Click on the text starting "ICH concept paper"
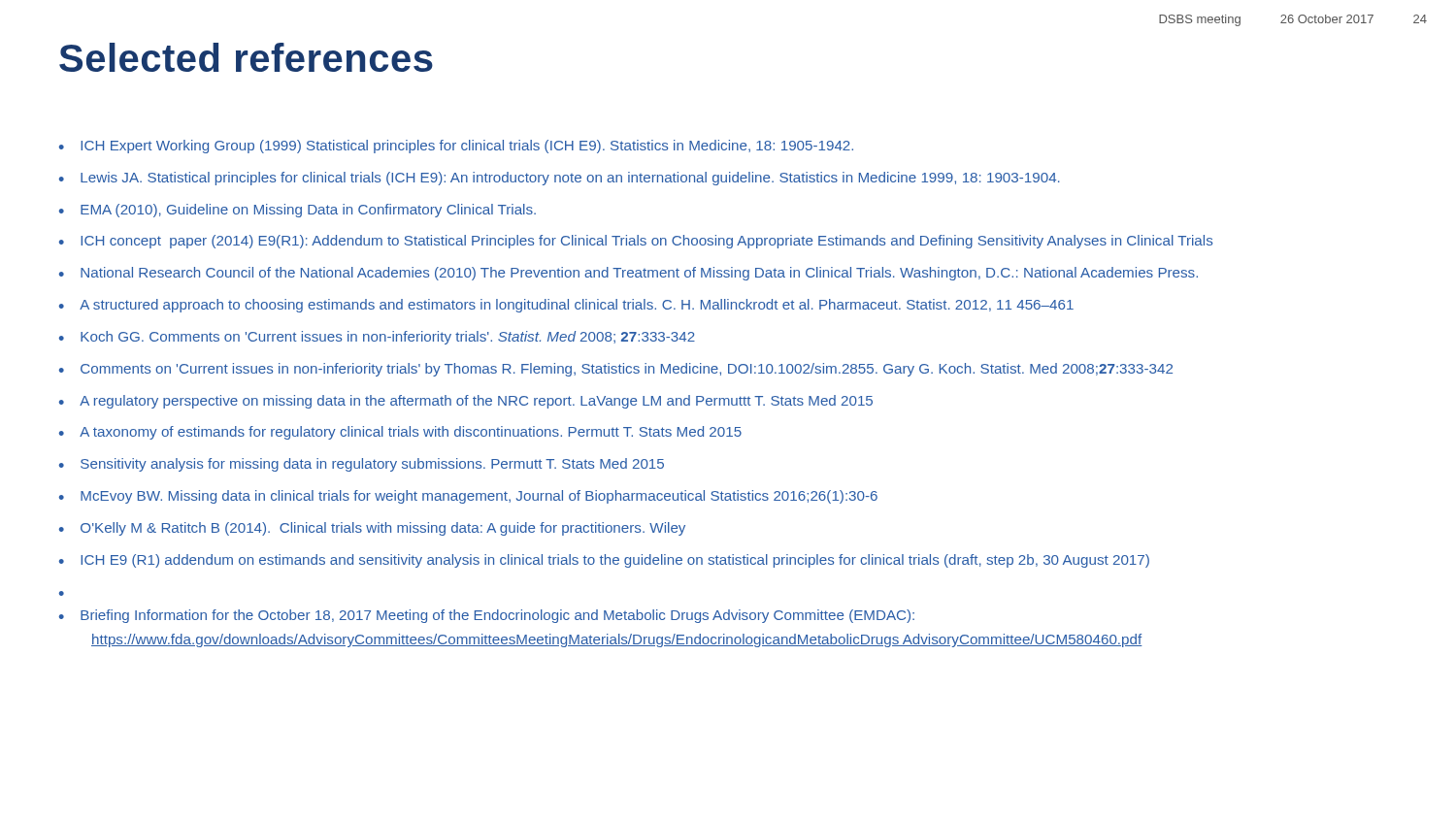 pos(739,242)
